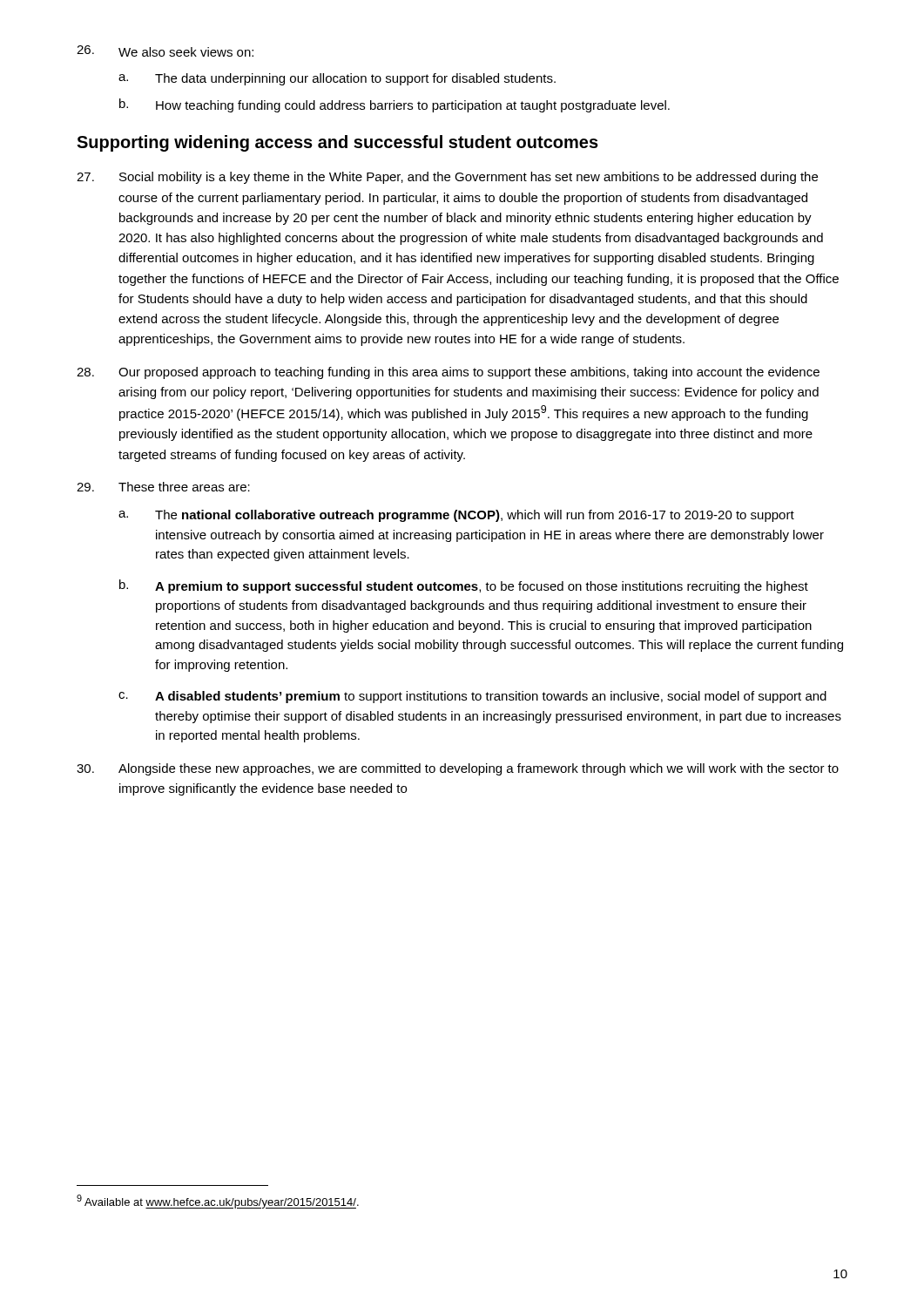The height and width of the screenshot is (1307, 924).
Task: Click on the list item containing "a. The national"
Action: coord(483,535)
